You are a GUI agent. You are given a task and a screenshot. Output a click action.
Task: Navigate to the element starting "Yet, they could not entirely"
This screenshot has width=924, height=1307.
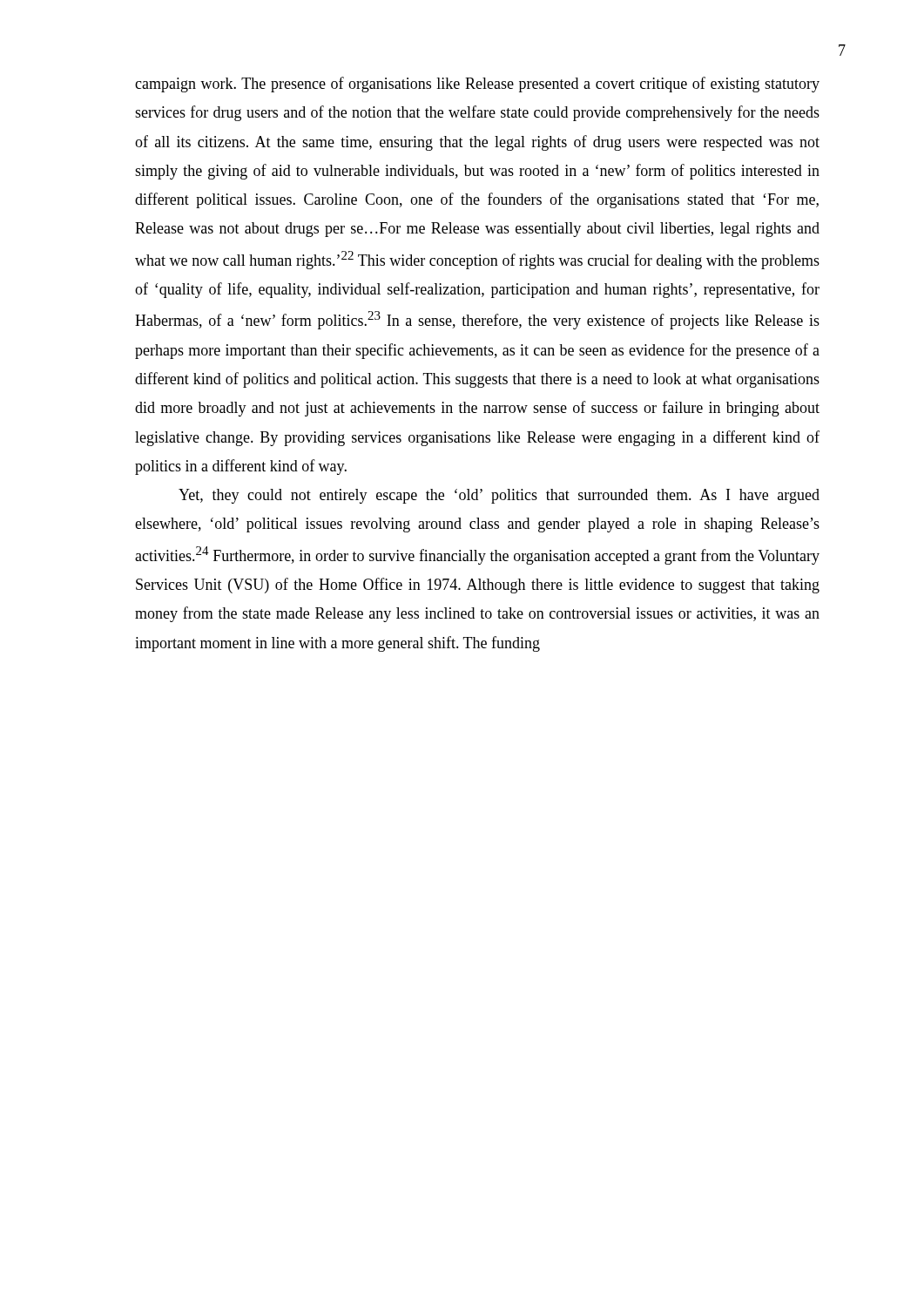(477, 569)
